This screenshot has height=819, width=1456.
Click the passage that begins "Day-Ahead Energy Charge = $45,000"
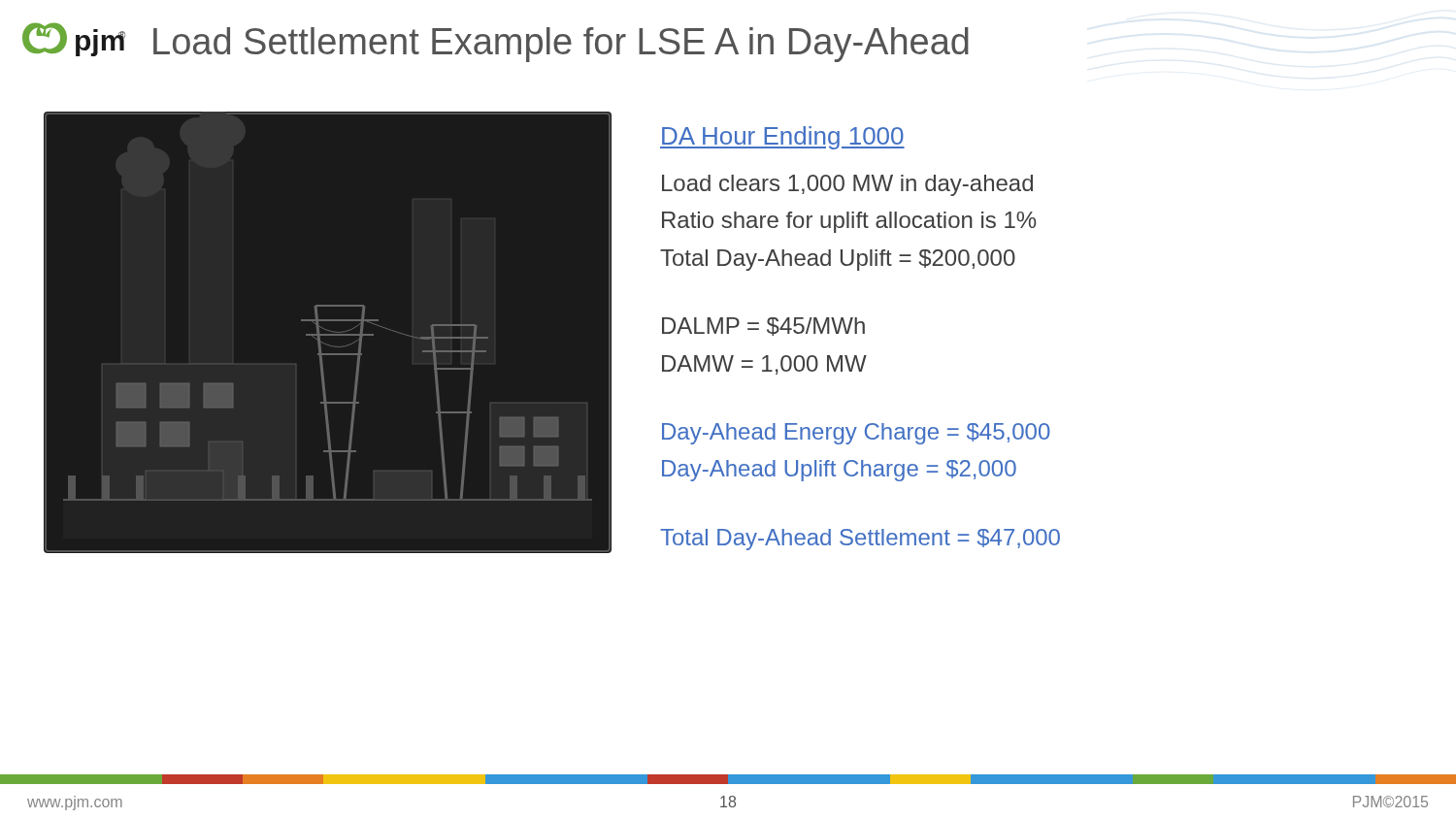coord(855,450)
